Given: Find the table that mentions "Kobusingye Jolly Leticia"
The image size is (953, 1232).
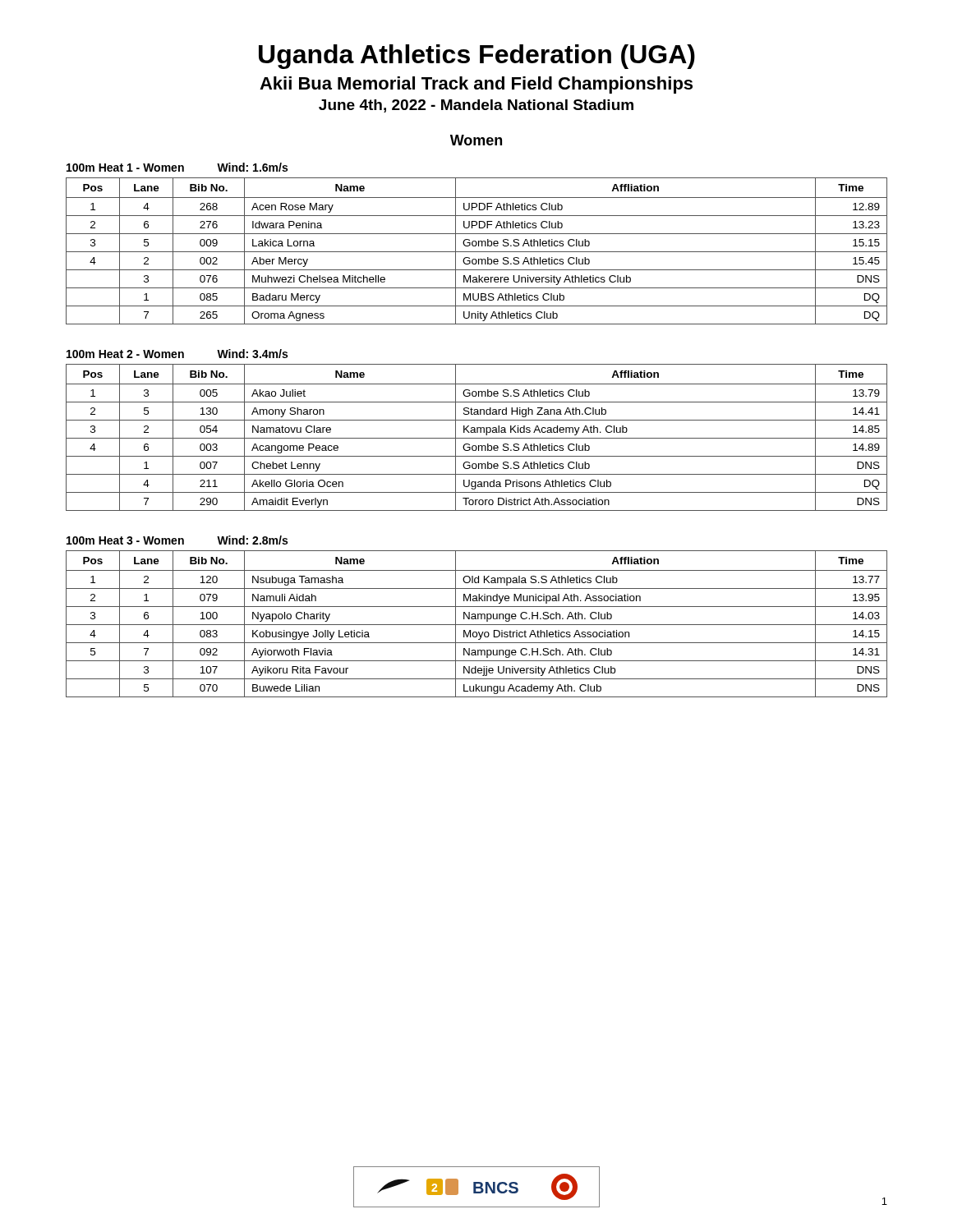Looking at the screenshot, I should pyautogui.click(x=476, y=624).
